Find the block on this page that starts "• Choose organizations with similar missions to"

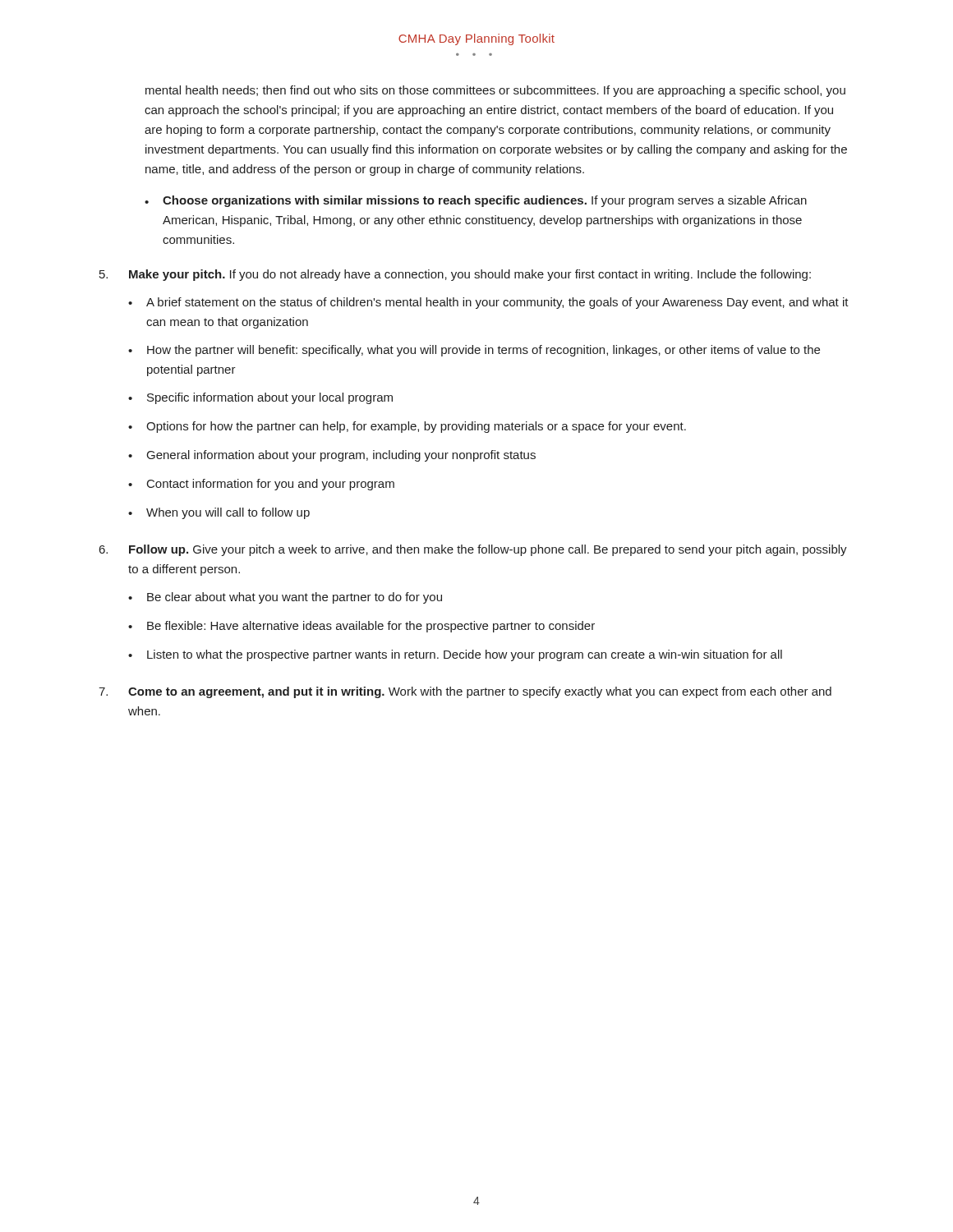(x=500, y=220)
